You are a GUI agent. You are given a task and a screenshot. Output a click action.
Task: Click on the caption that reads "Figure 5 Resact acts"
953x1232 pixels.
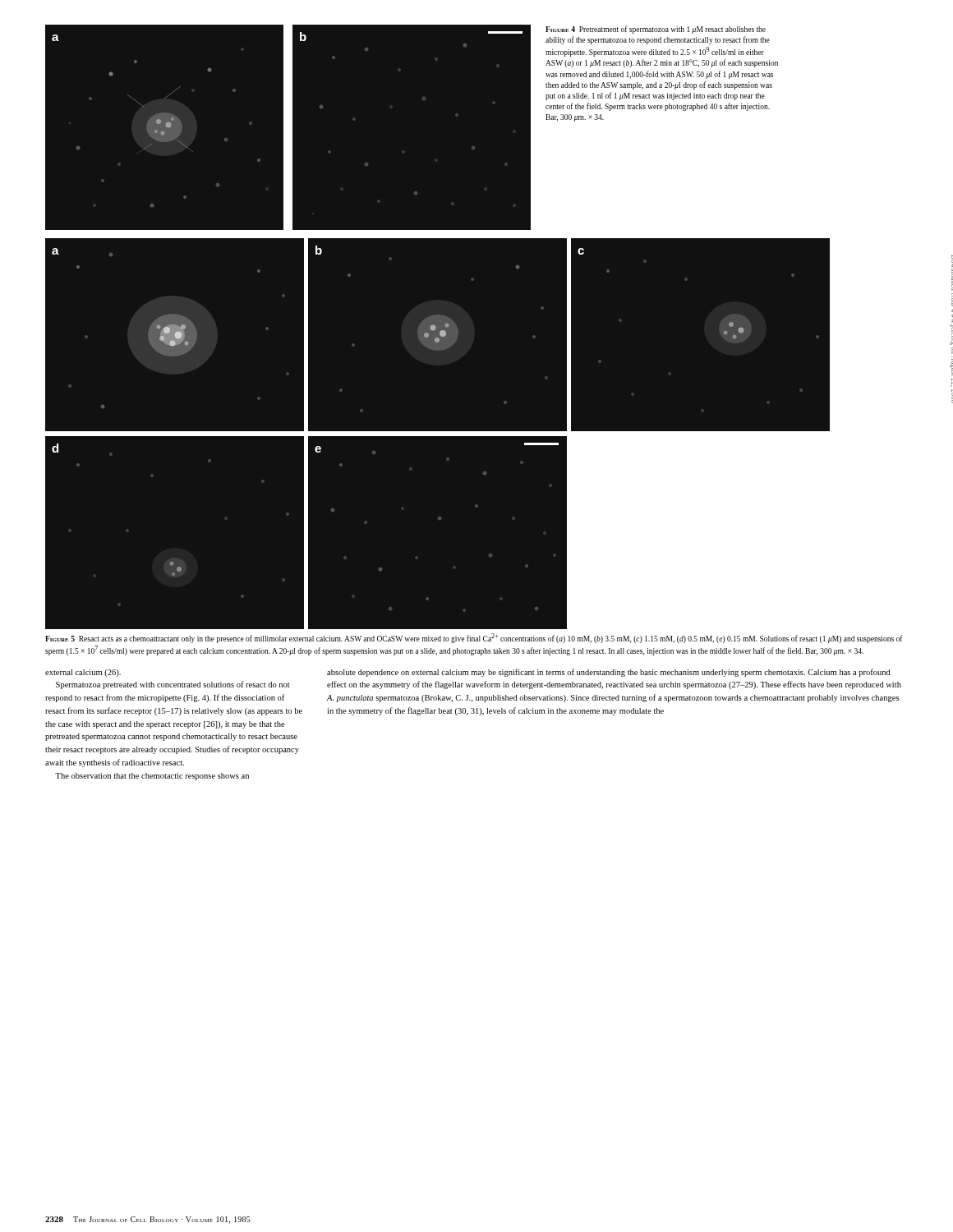[474, 644]
